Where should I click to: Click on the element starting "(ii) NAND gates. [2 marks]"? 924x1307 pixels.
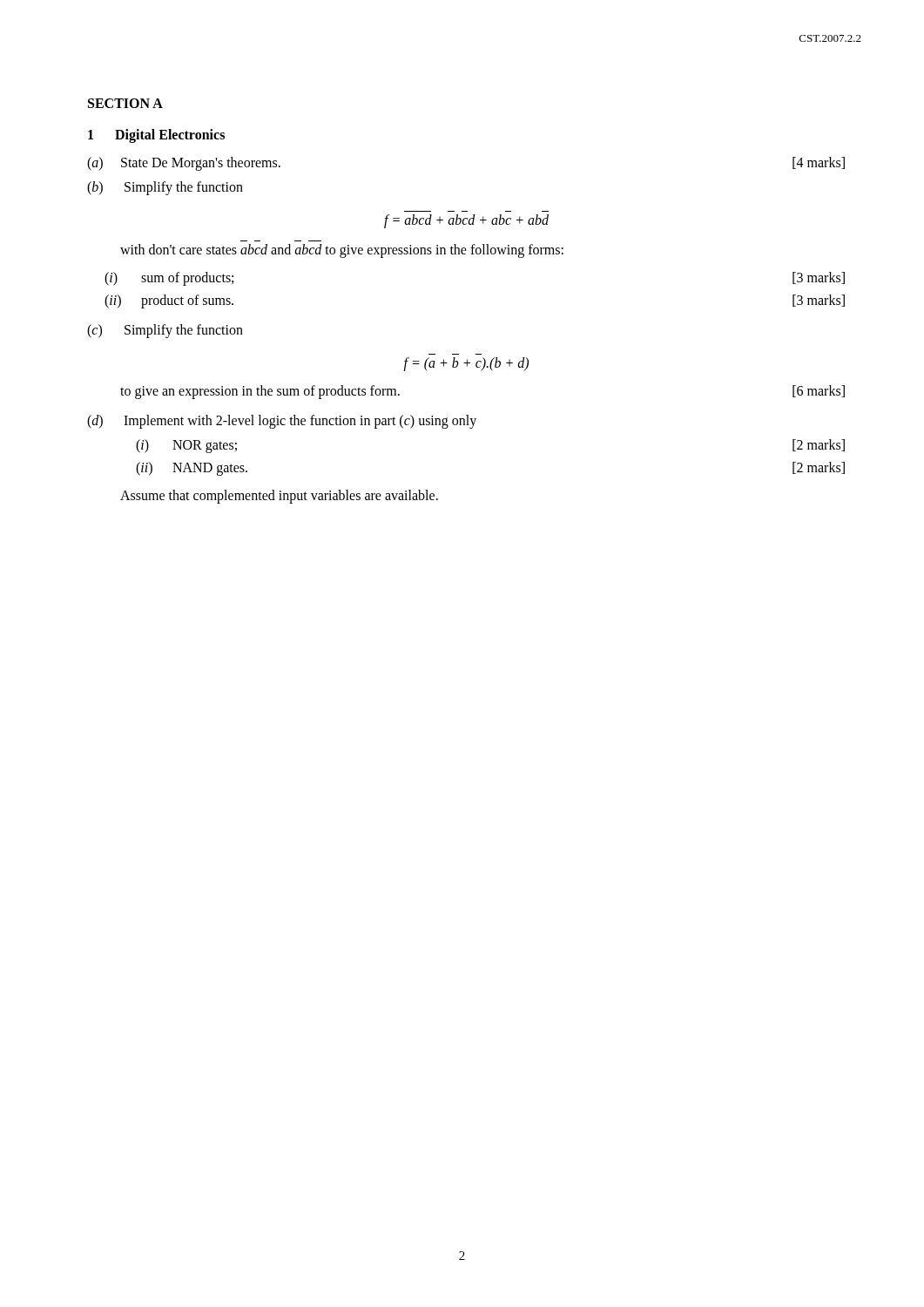(x=205, y=468)
